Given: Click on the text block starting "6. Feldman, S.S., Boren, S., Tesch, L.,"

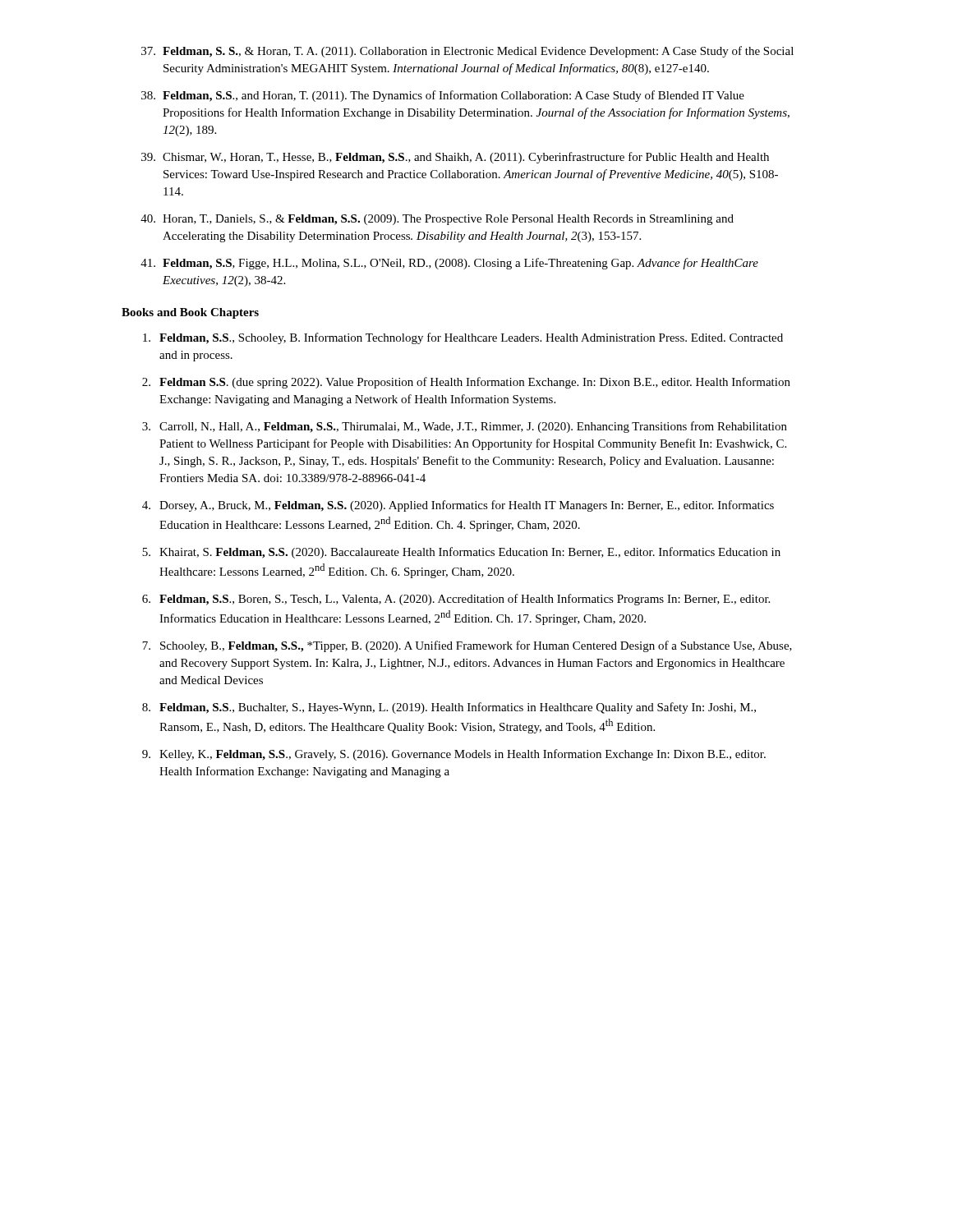Looking at the screenshot, I should [458, 609].
